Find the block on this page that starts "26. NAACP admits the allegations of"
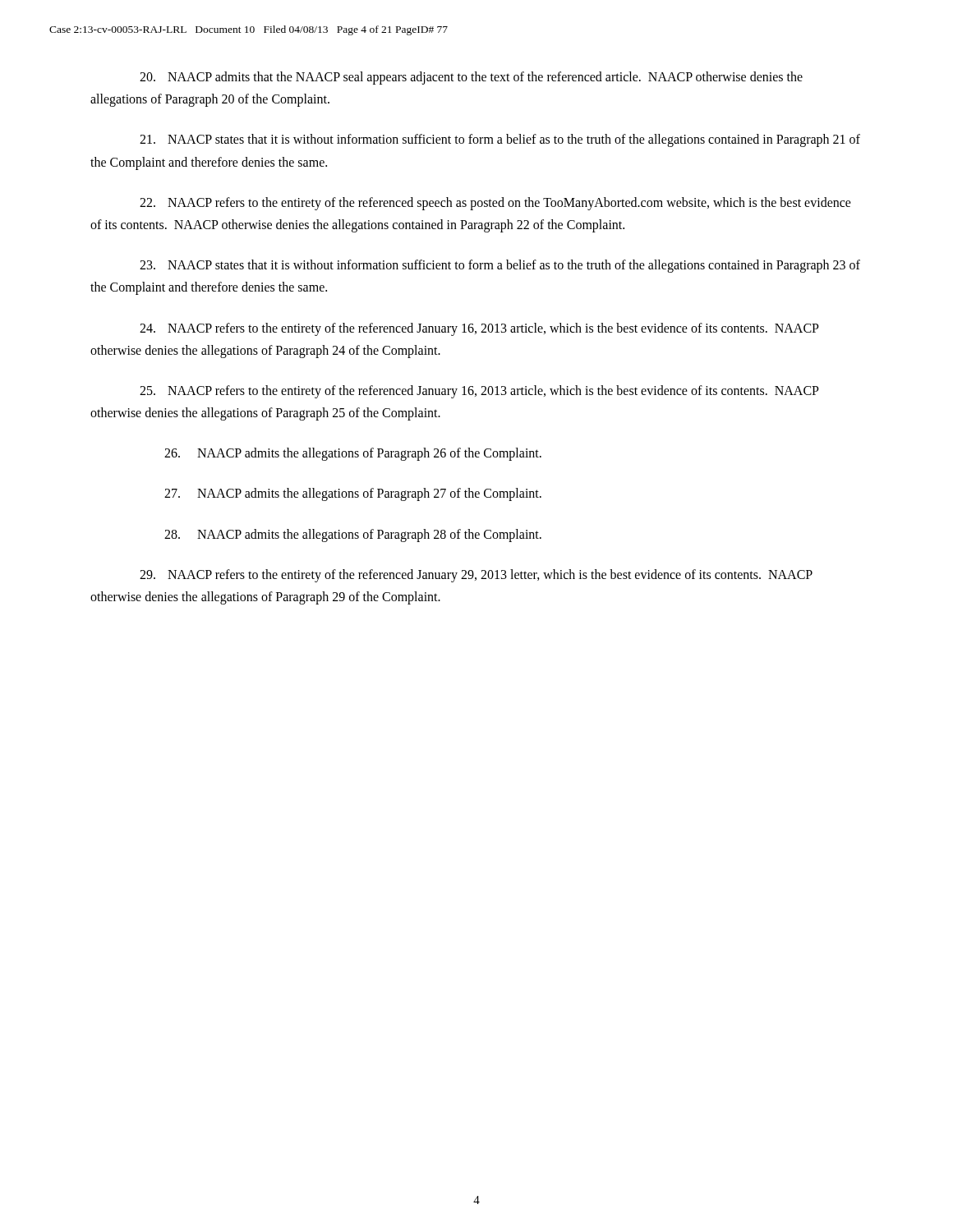The width and height of the screenshot is (953, 1232). (353, 453)
